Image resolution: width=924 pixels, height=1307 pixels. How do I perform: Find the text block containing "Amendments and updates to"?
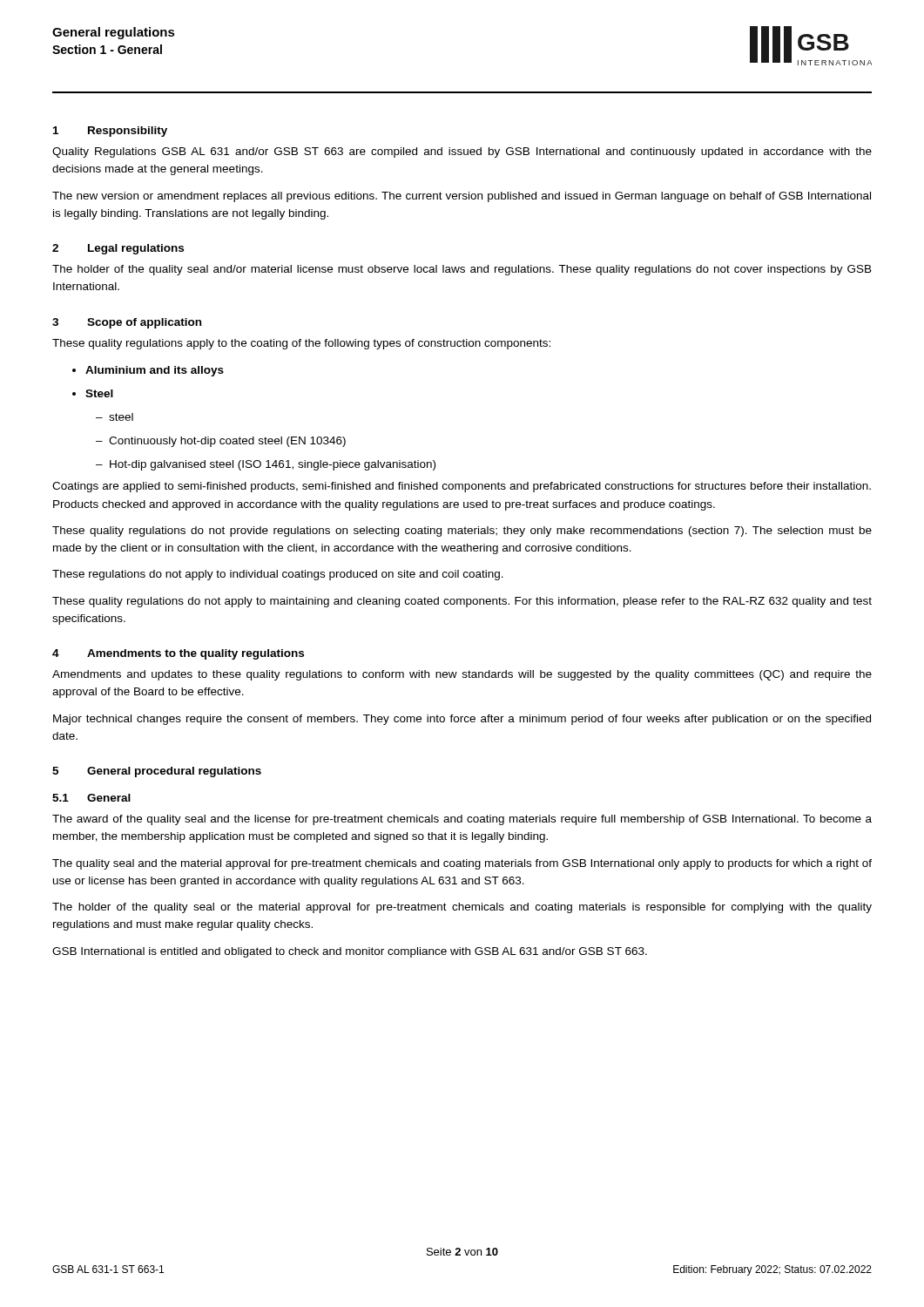[x=462, y=683]
